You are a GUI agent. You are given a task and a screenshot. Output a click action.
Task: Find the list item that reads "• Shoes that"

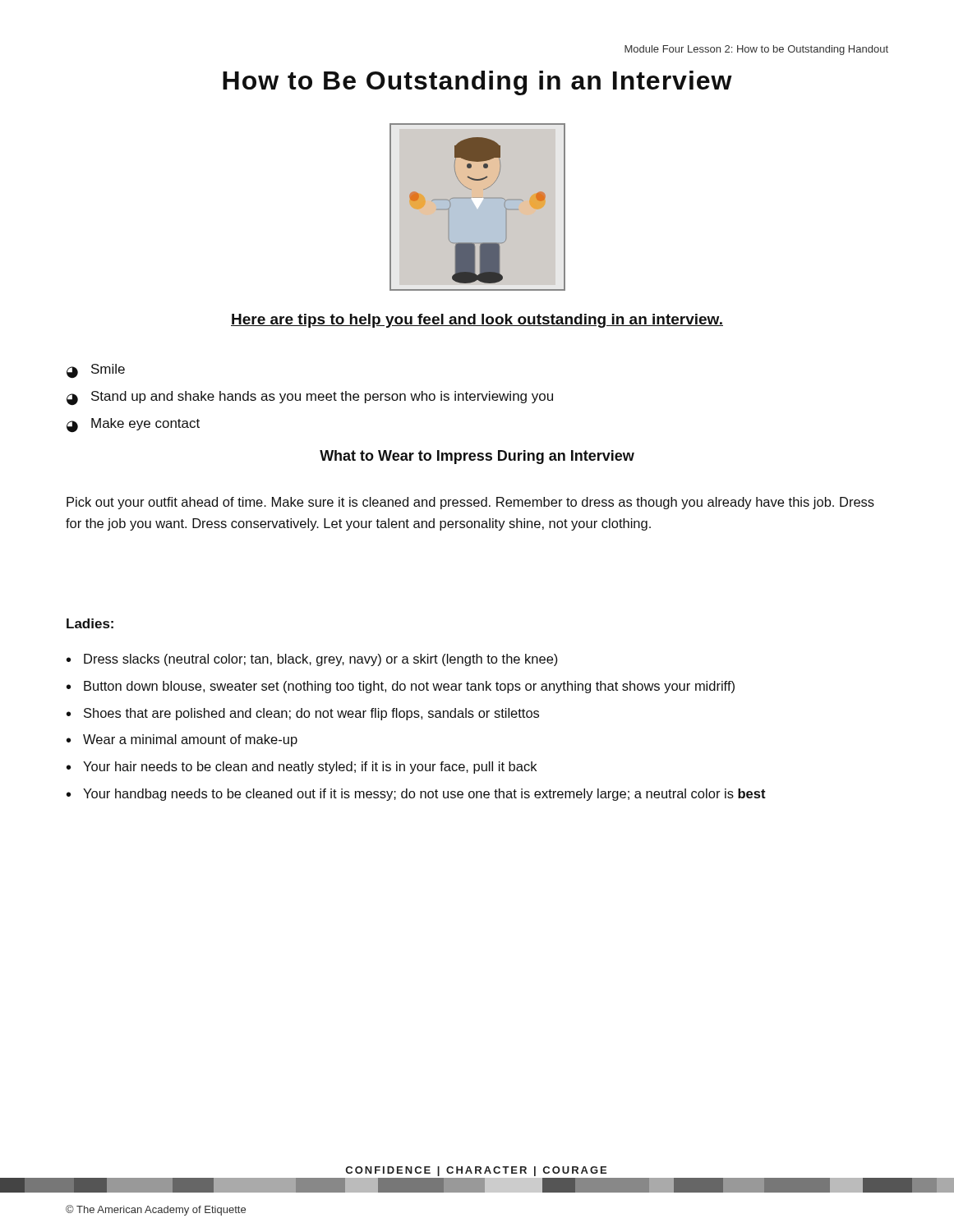[x=303, y=713]
